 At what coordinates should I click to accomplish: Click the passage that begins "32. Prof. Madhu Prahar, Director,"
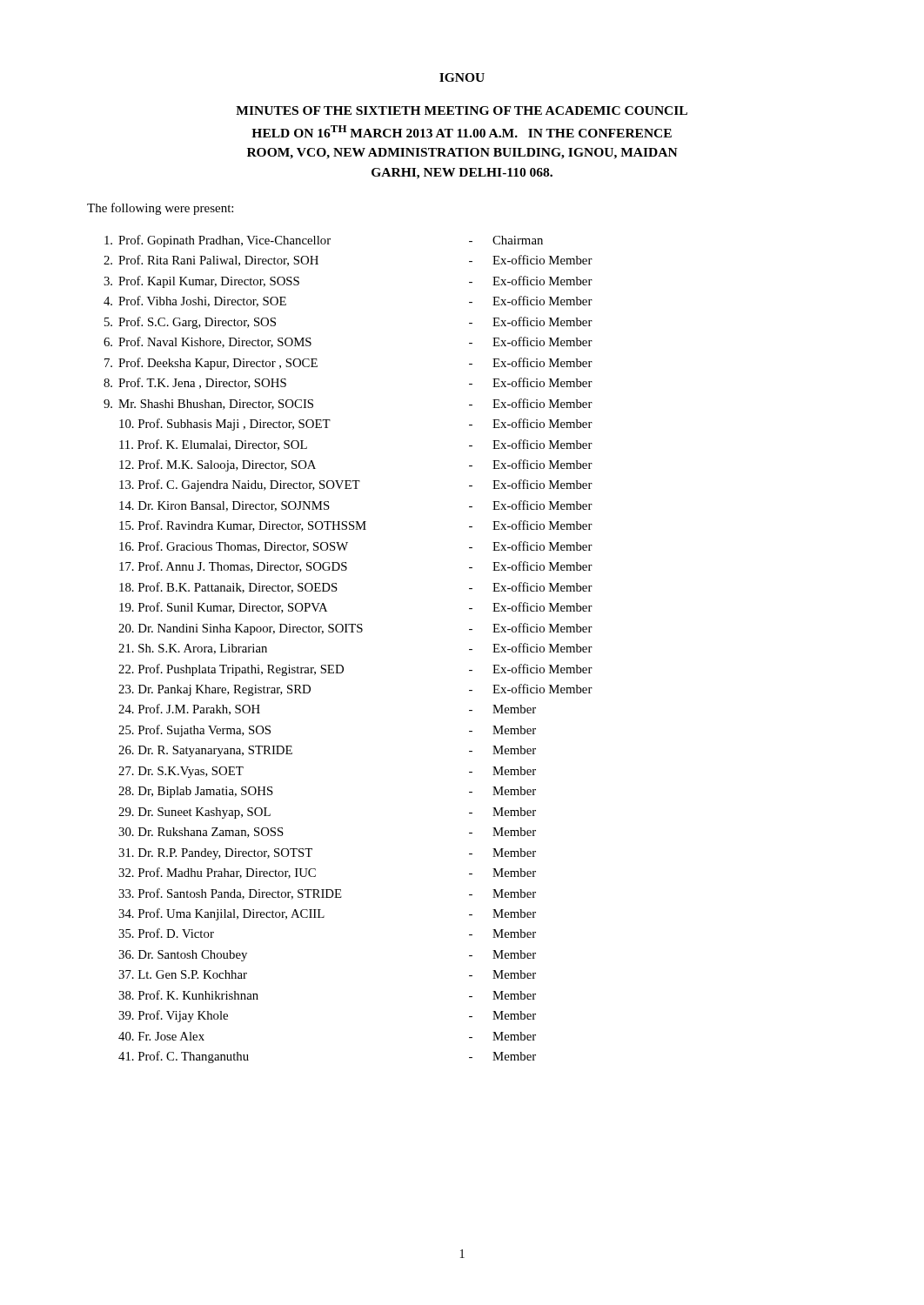click(478, 873)
